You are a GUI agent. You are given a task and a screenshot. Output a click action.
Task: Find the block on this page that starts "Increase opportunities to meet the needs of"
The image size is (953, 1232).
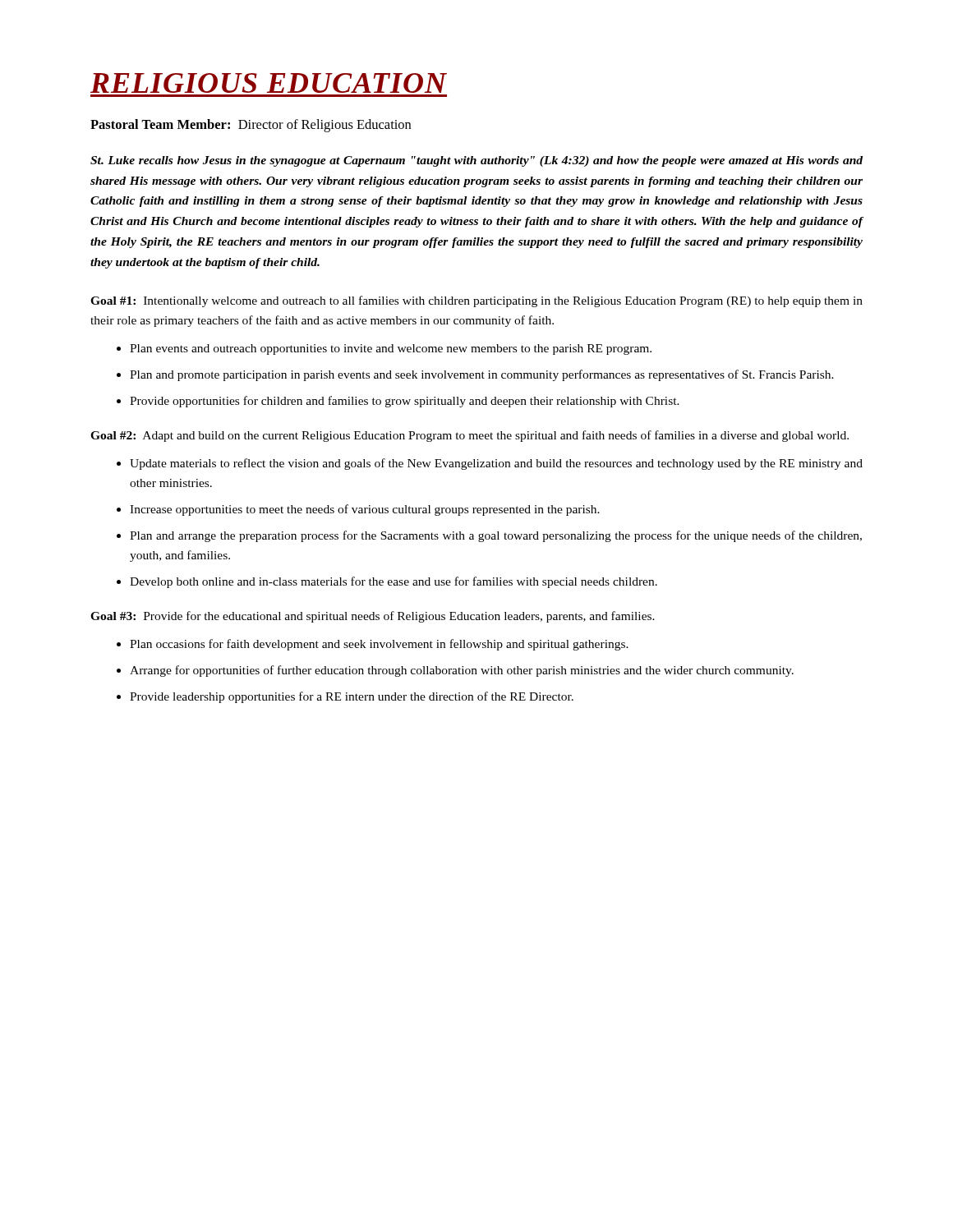tap(365, 509)
